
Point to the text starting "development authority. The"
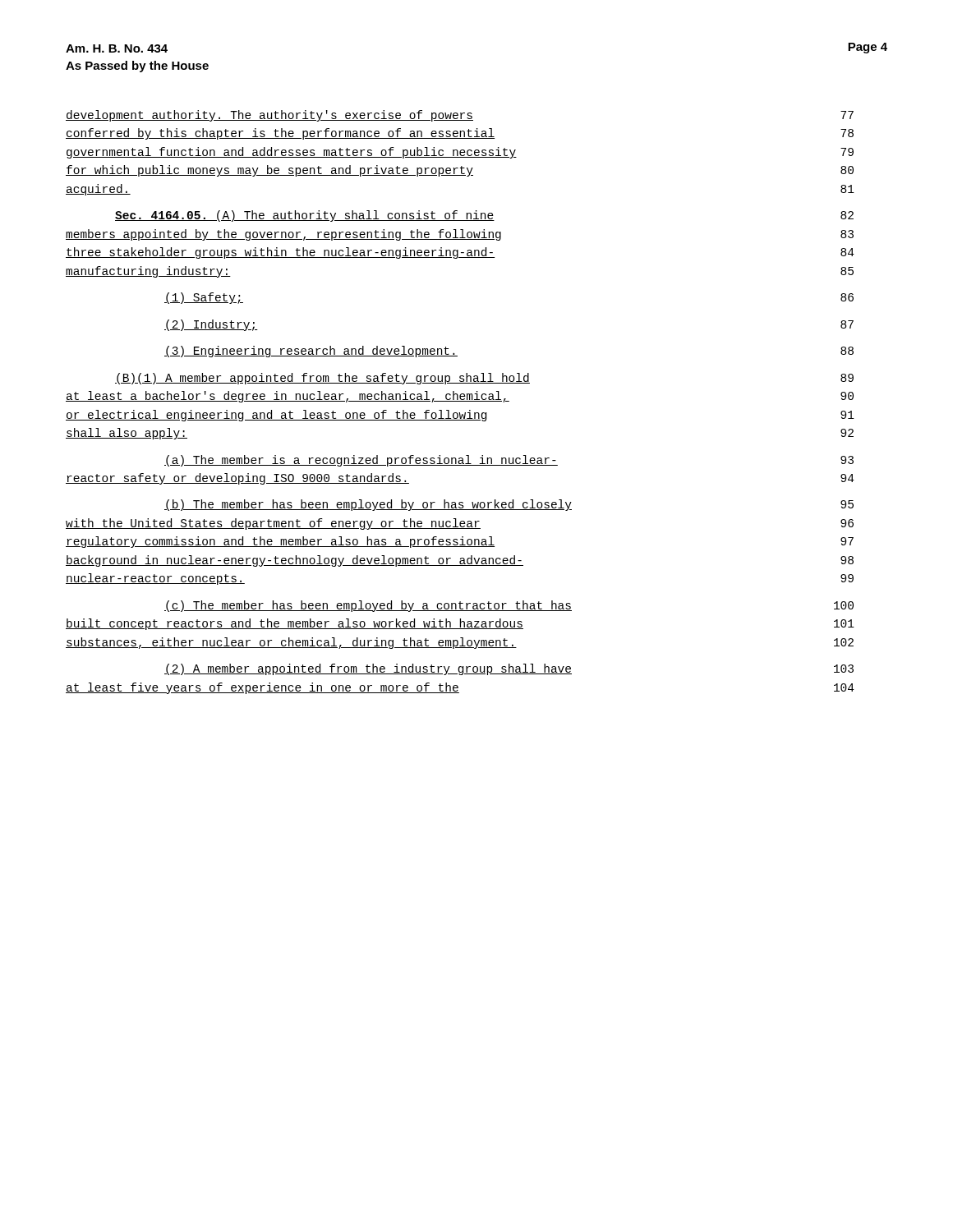(x=460, y=116)
